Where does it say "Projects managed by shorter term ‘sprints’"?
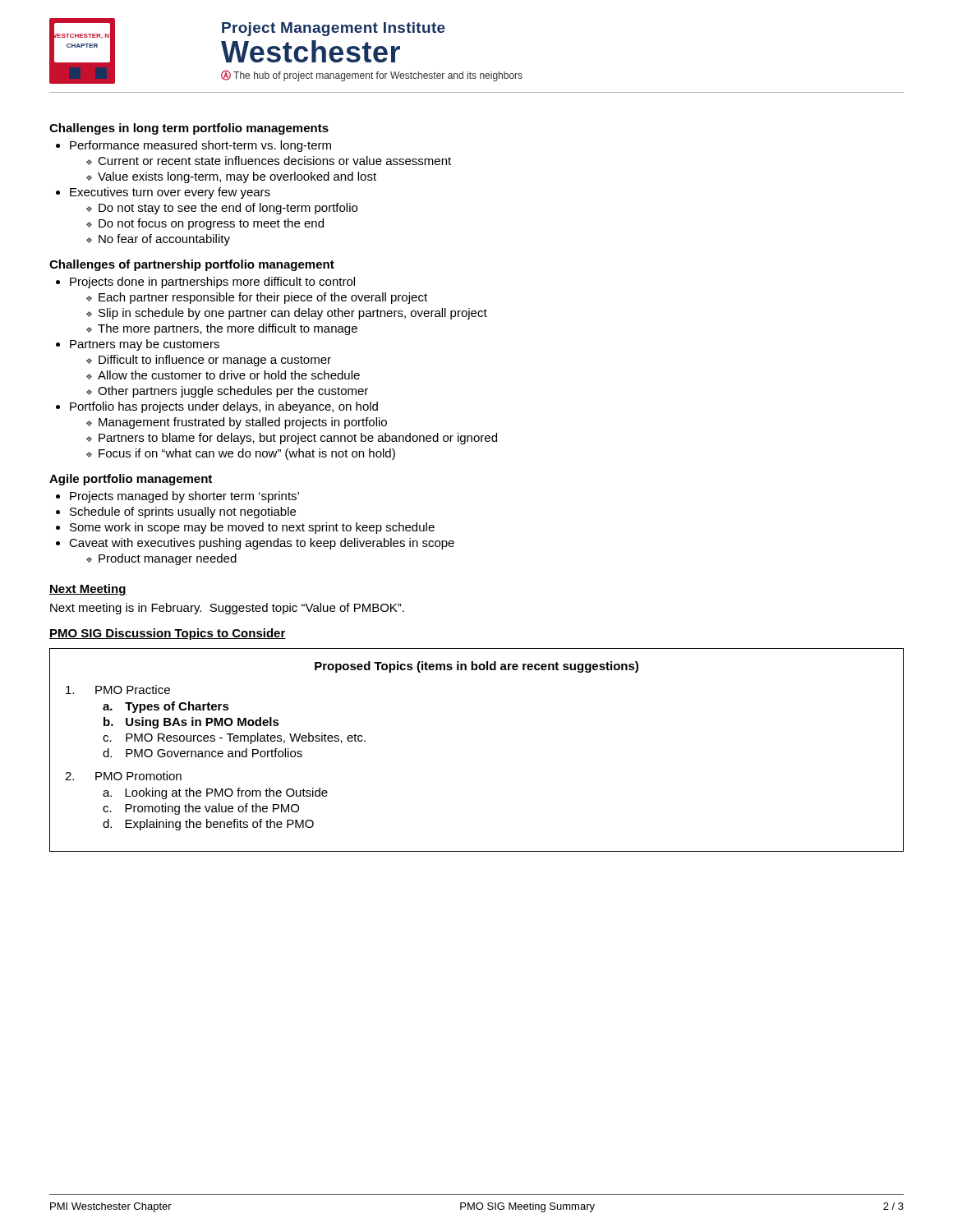 click(184, 497)
